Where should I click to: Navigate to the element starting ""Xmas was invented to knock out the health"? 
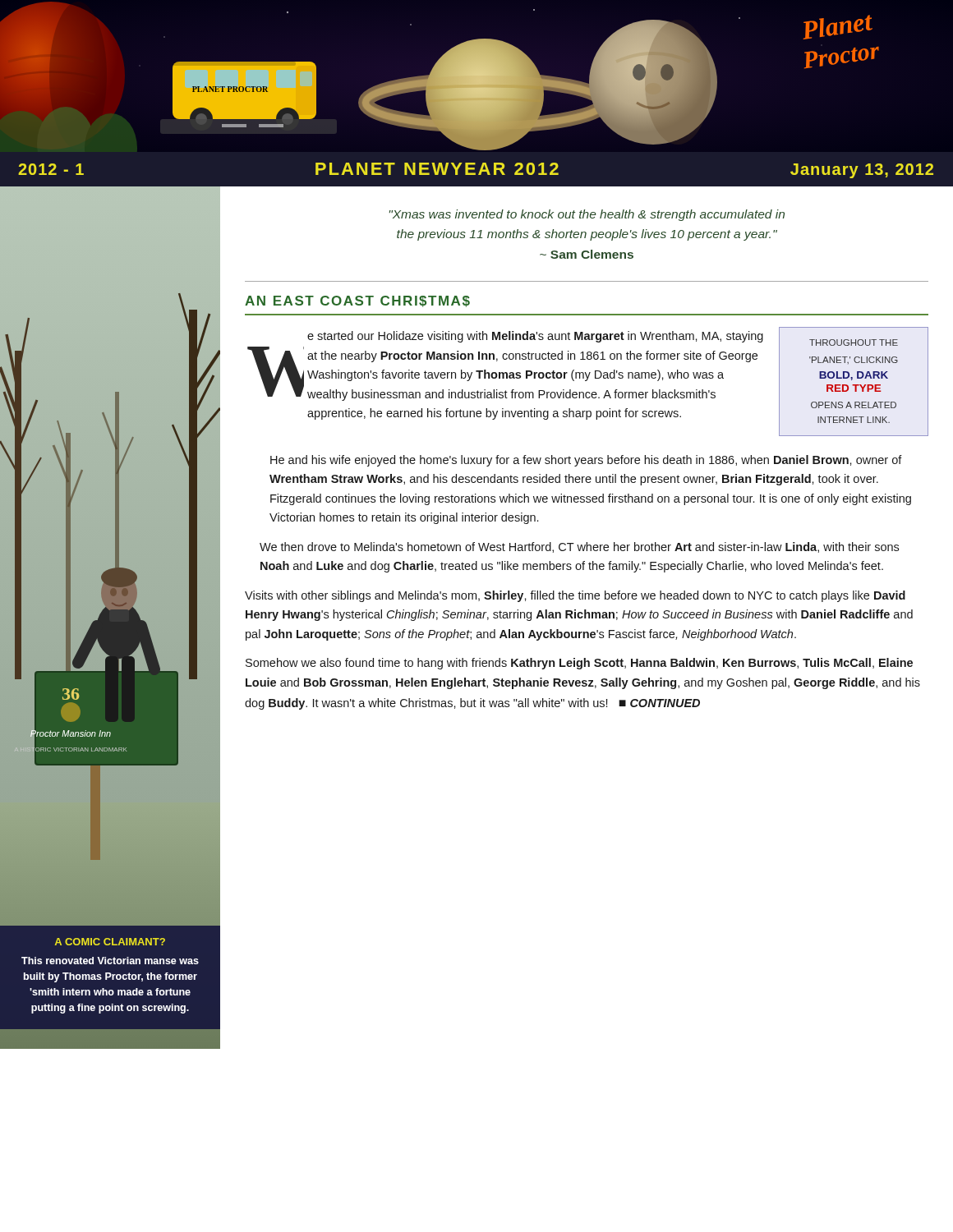587,234
